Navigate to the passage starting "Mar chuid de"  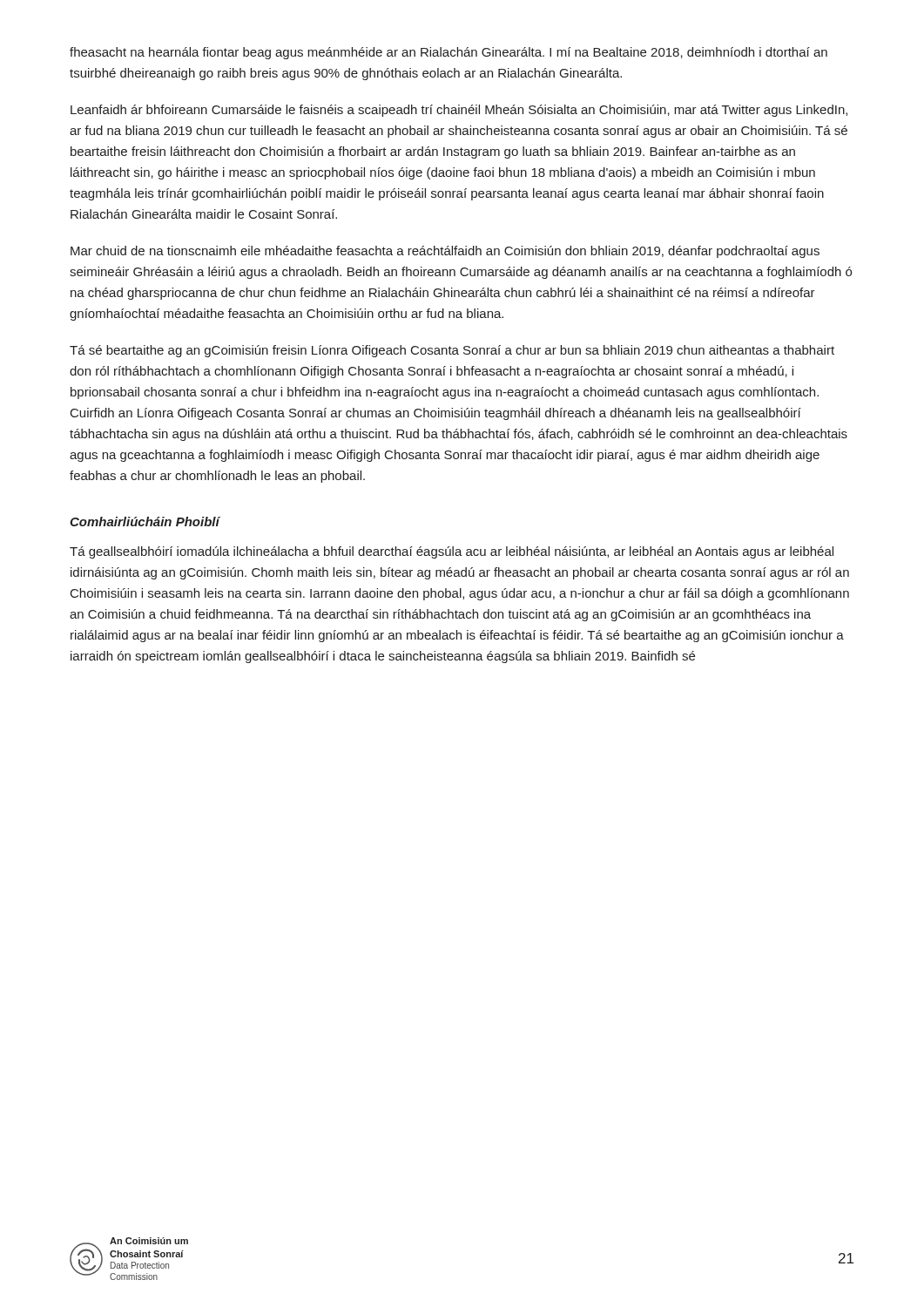click(x=461, y=282)
